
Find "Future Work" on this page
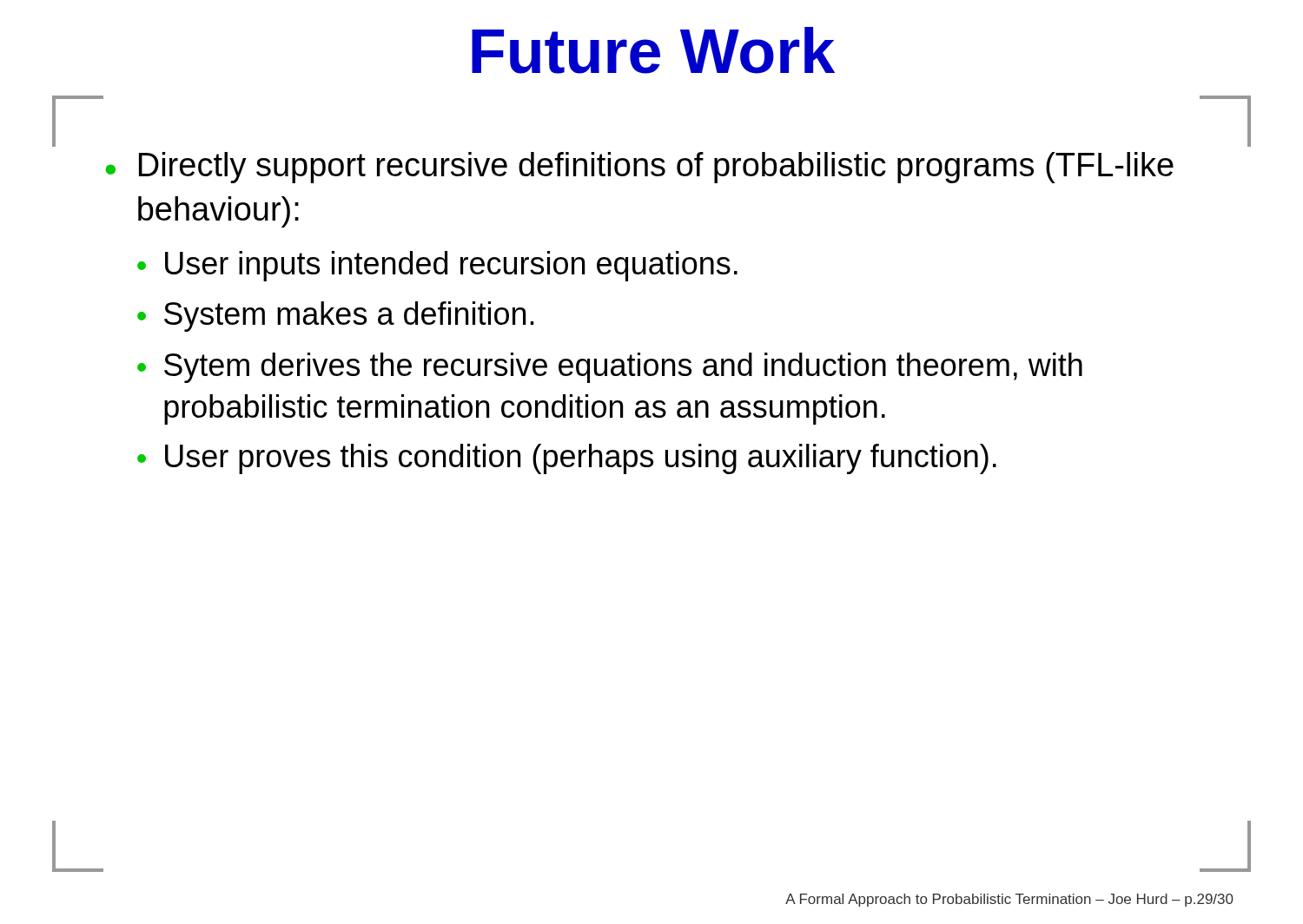pos(652,51)
